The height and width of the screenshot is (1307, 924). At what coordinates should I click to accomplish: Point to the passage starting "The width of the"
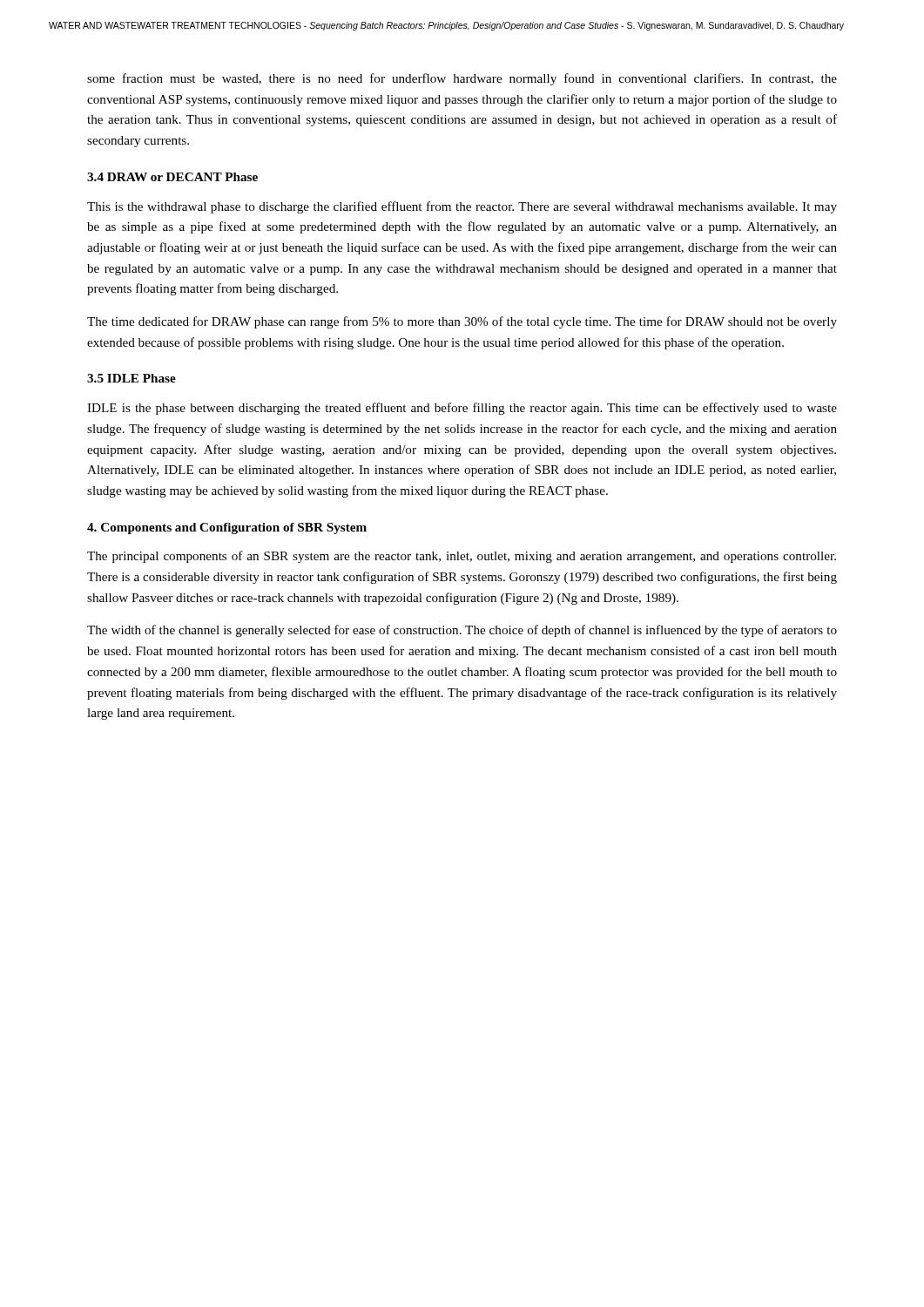coord(462,671)
